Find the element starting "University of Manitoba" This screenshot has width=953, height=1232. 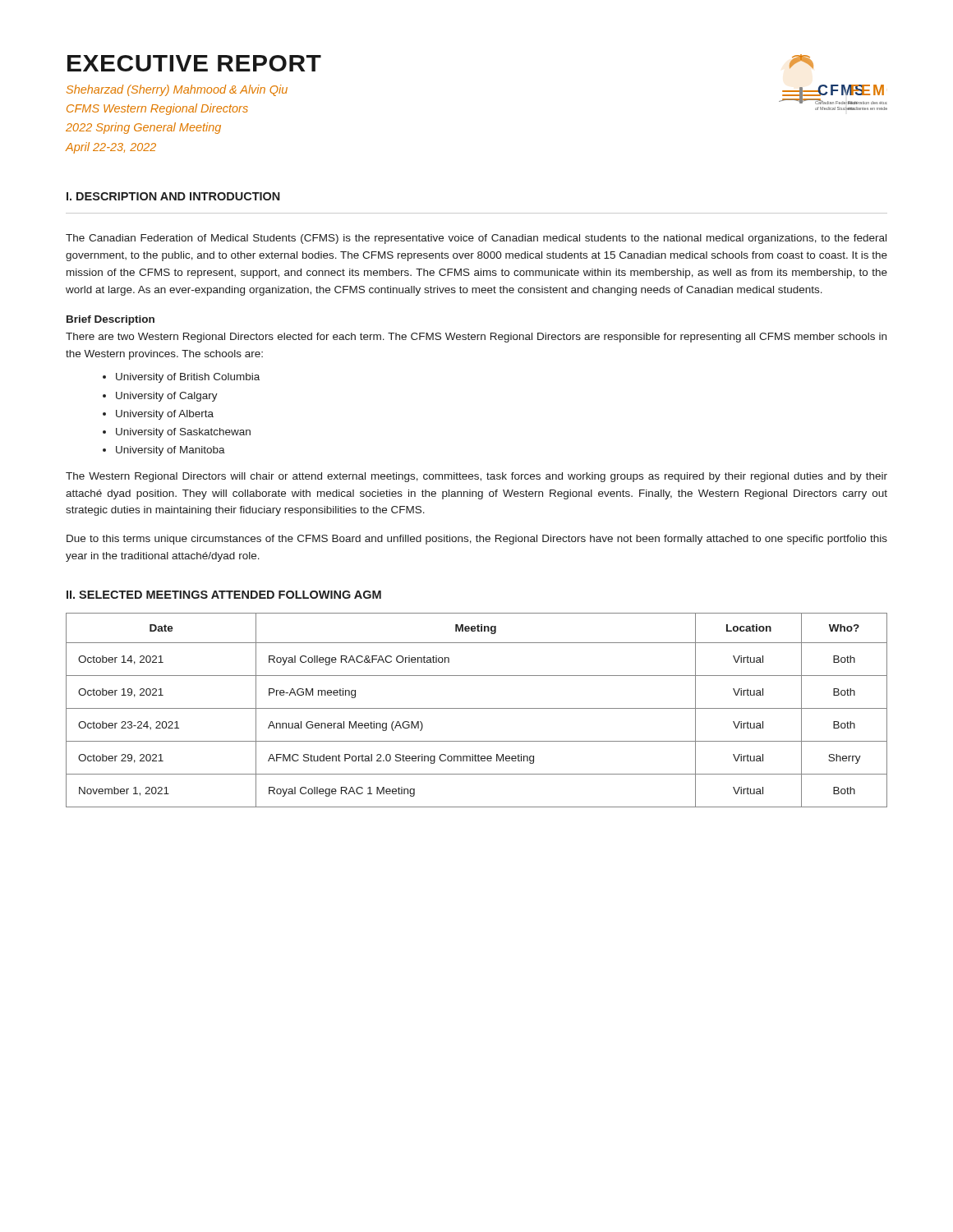pyautogui.click(x=170, y=450)
